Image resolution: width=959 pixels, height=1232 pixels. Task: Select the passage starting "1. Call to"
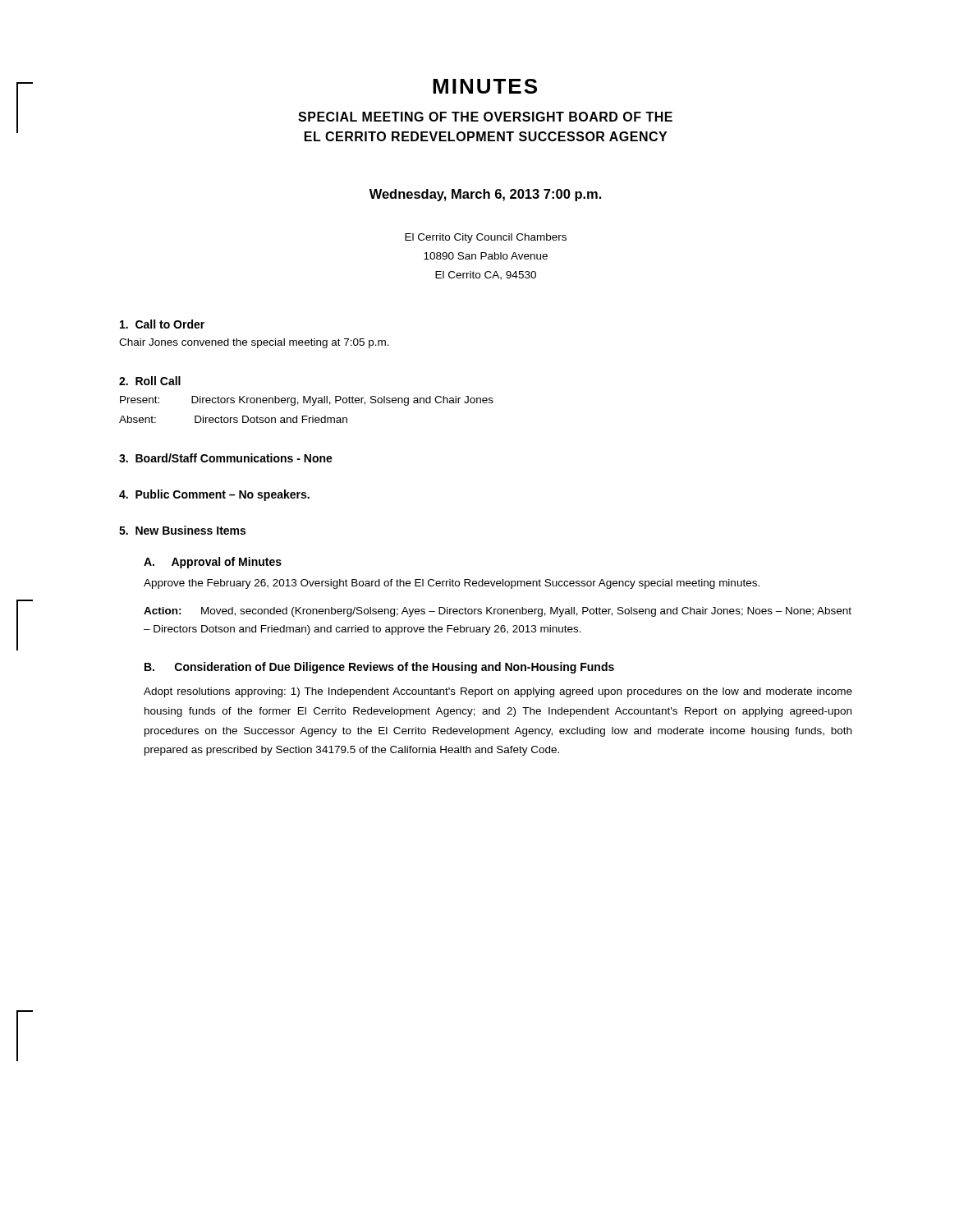tap(162, 324)
